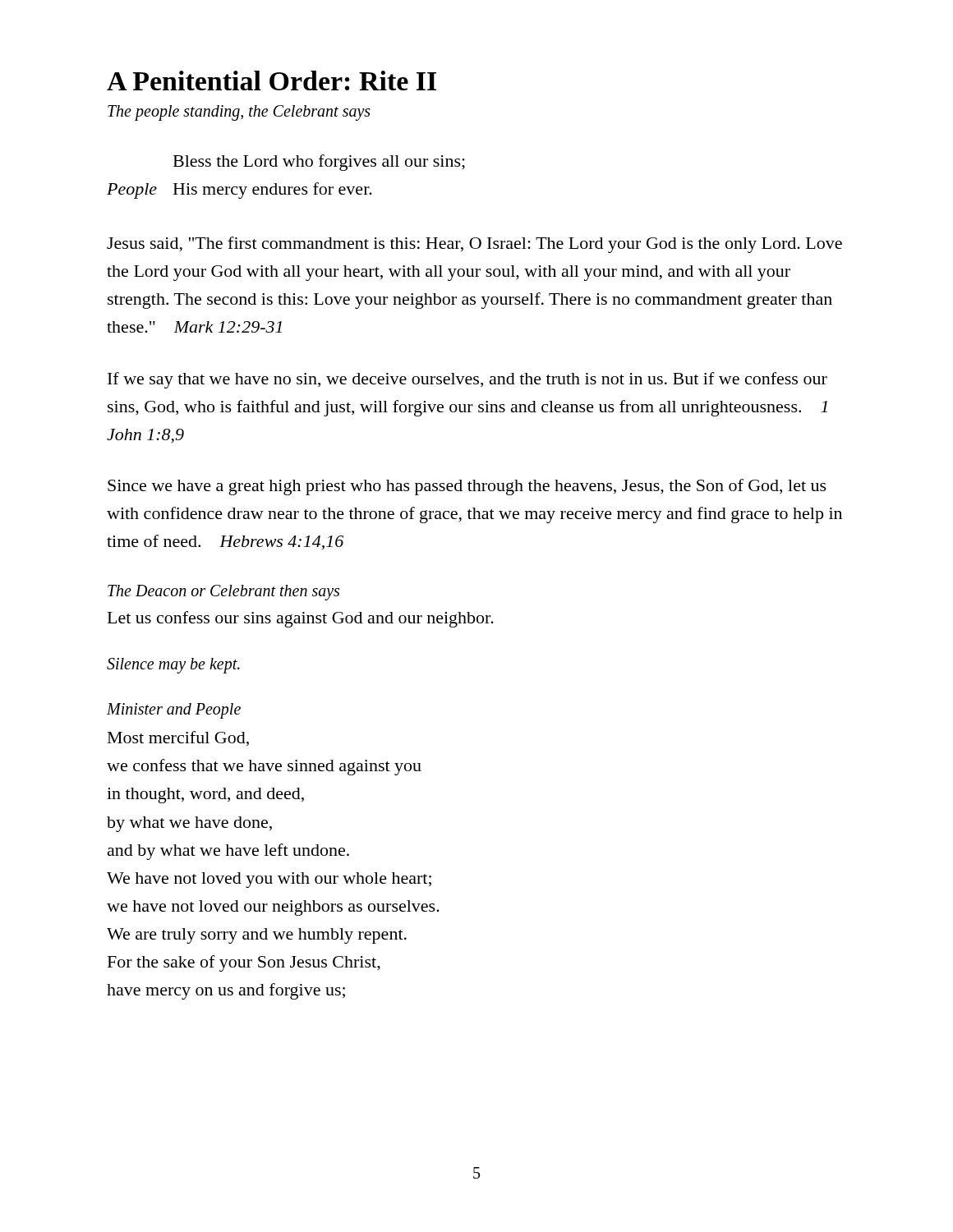Where is the passage that starts "The people standing,"?

(x=239, y=111)
